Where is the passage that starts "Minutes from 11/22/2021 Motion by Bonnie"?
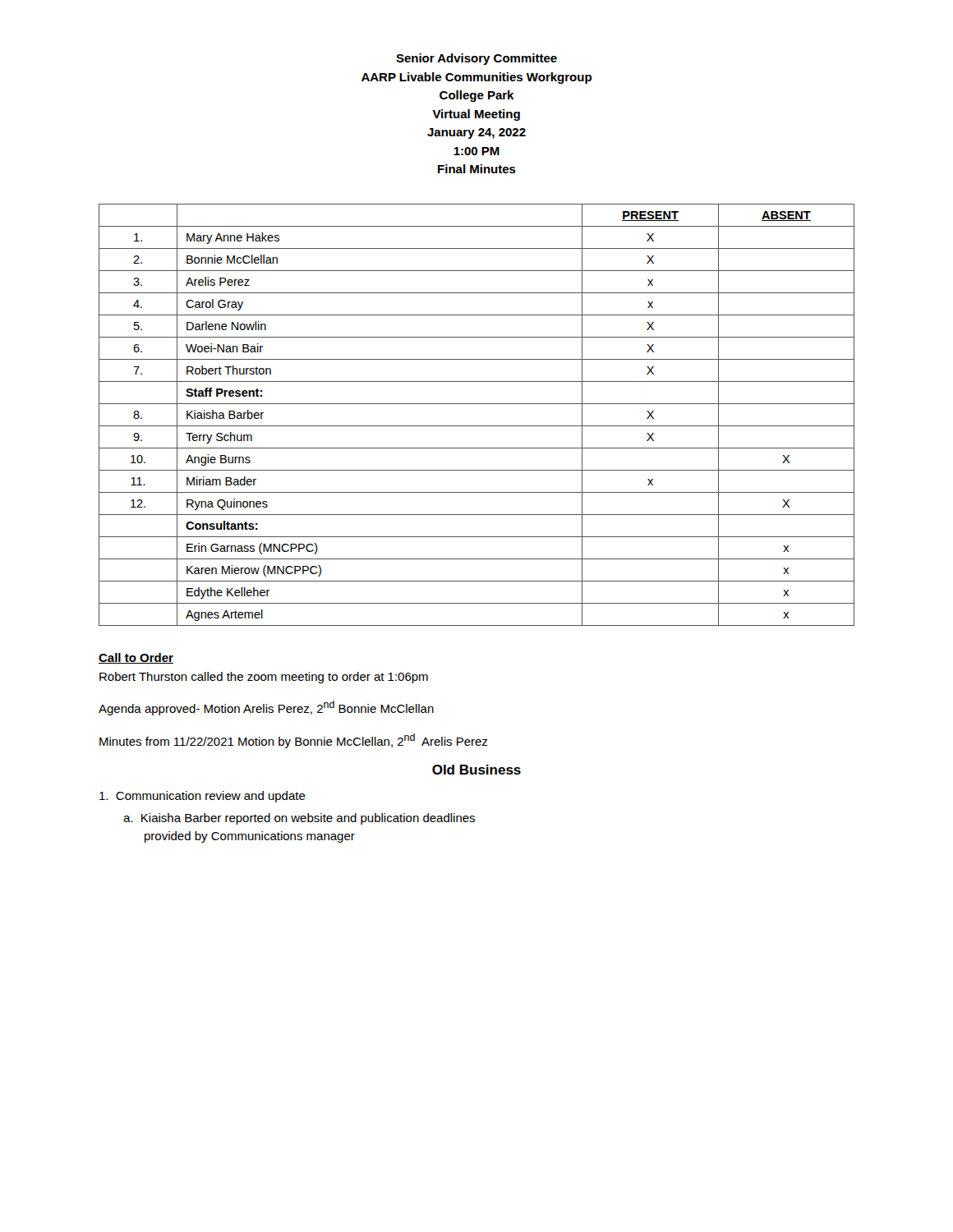This screenshot has width=953, height=1232. tap(293, 740)
